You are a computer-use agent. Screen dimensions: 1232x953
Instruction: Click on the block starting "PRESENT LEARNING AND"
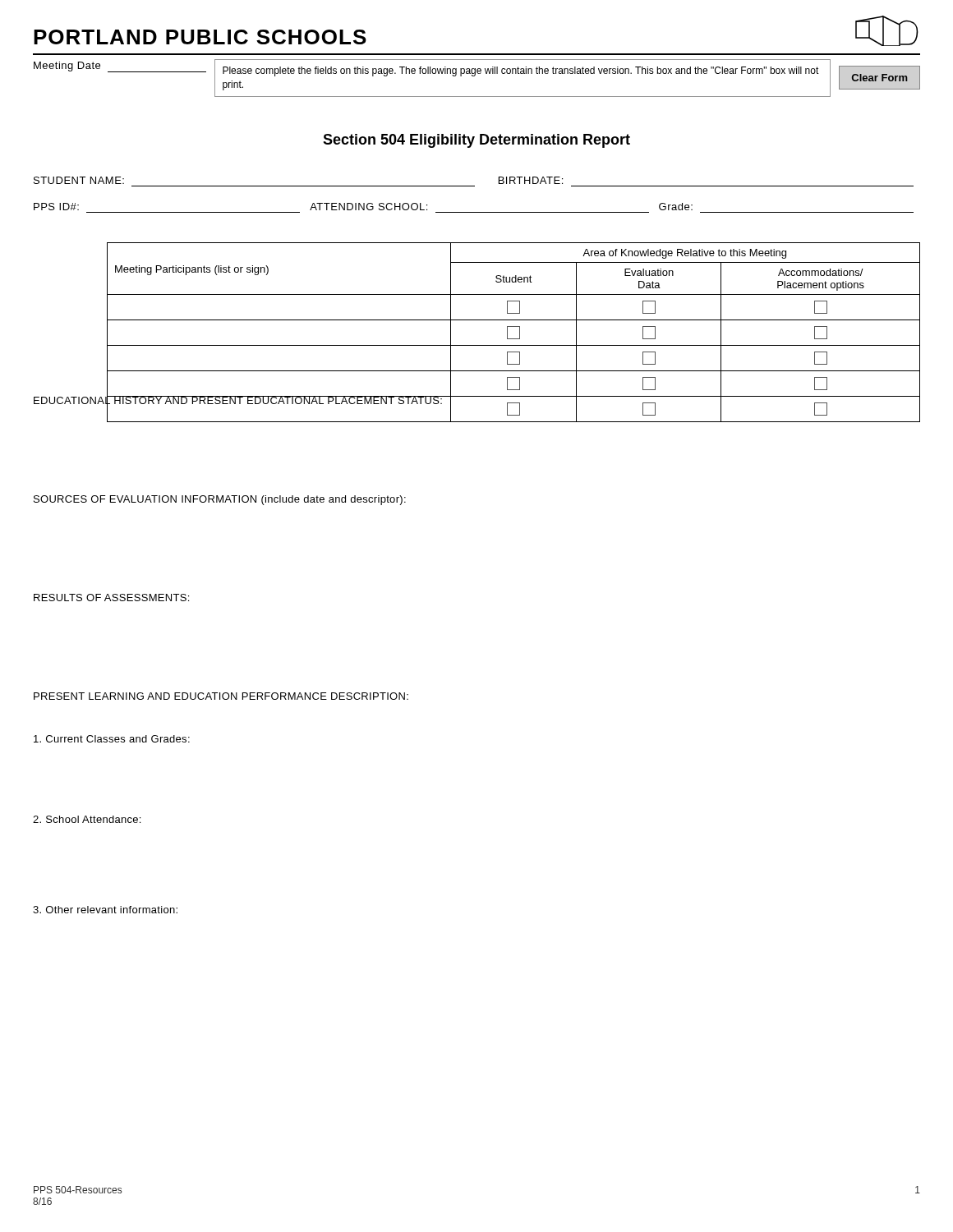tap(221, 696)
